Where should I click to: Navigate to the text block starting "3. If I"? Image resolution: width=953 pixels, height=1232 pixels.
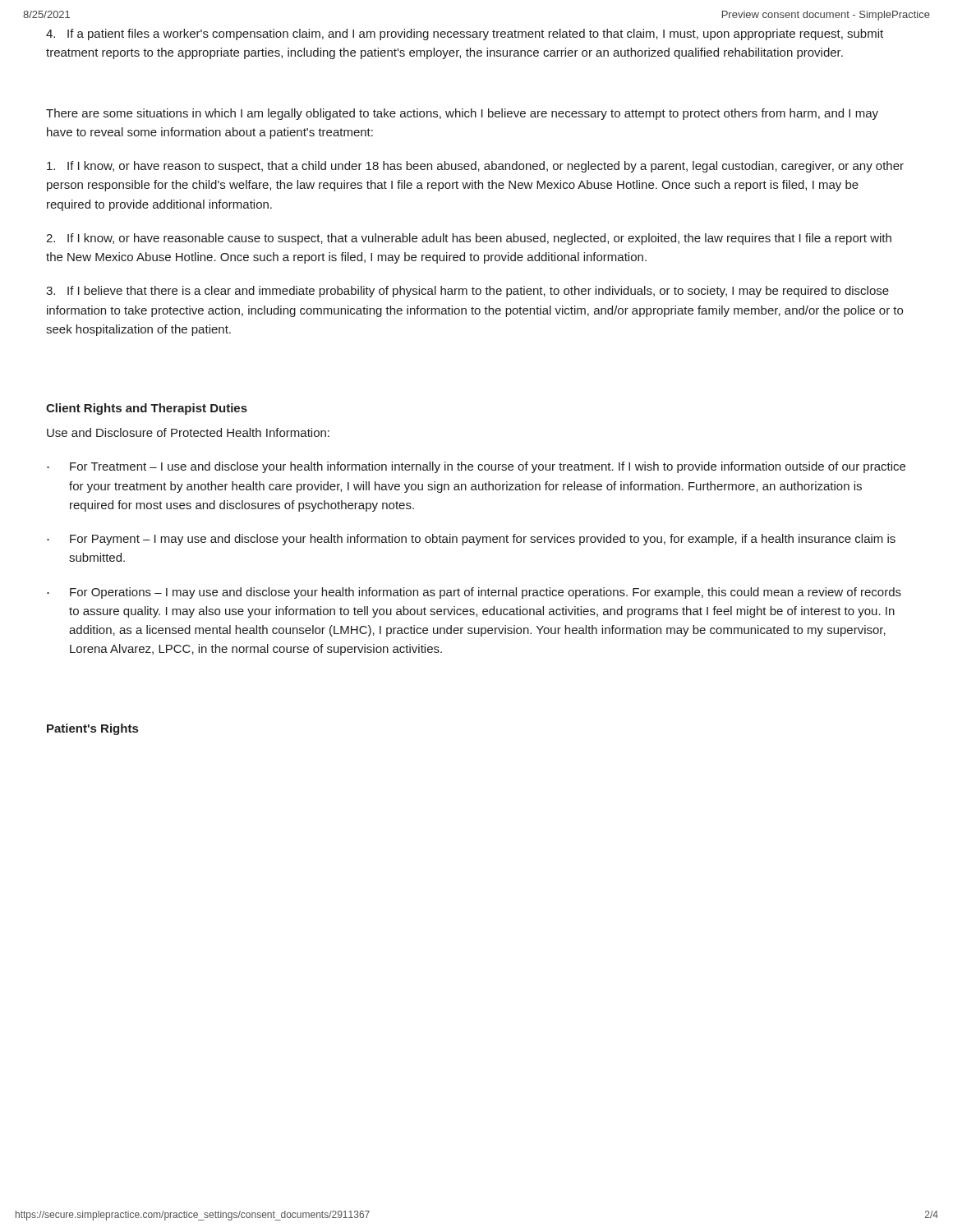coord(475,310)
